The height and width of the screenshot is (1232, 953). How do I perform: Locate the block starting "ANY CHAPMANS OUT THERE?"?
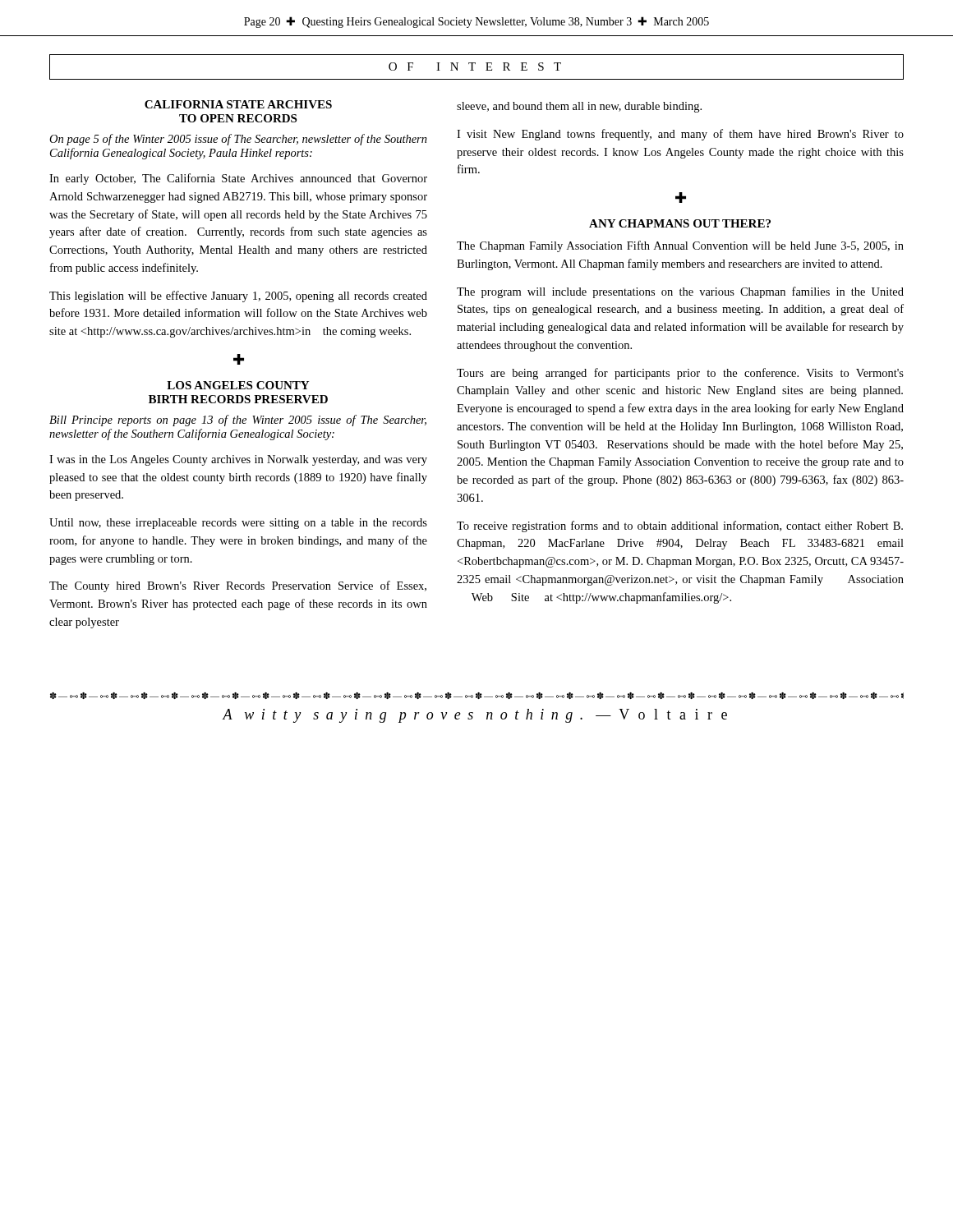click(x=680, y=223)
